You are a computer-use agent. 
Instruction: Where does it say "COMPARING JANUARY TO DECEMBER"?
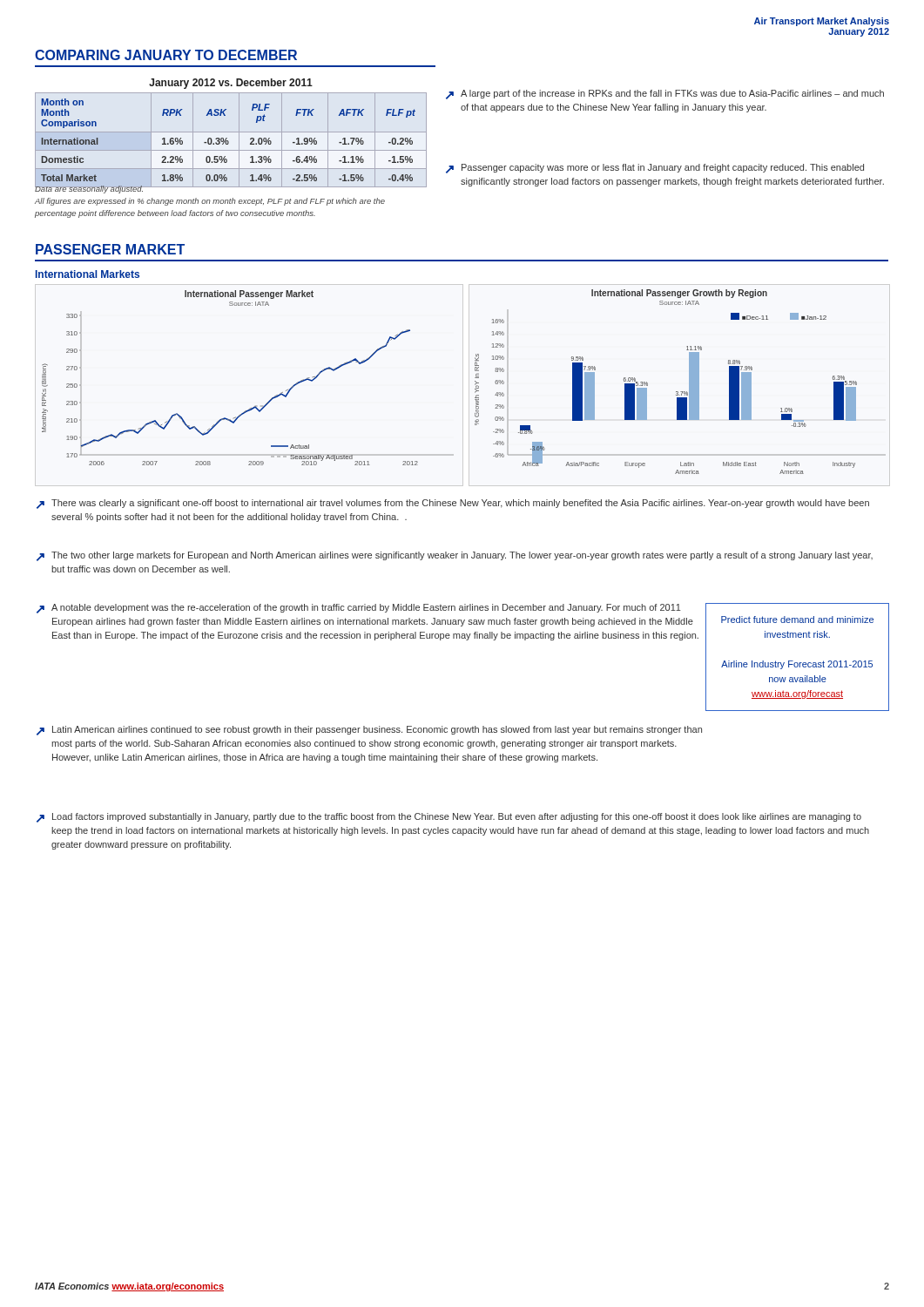(235, 58)
